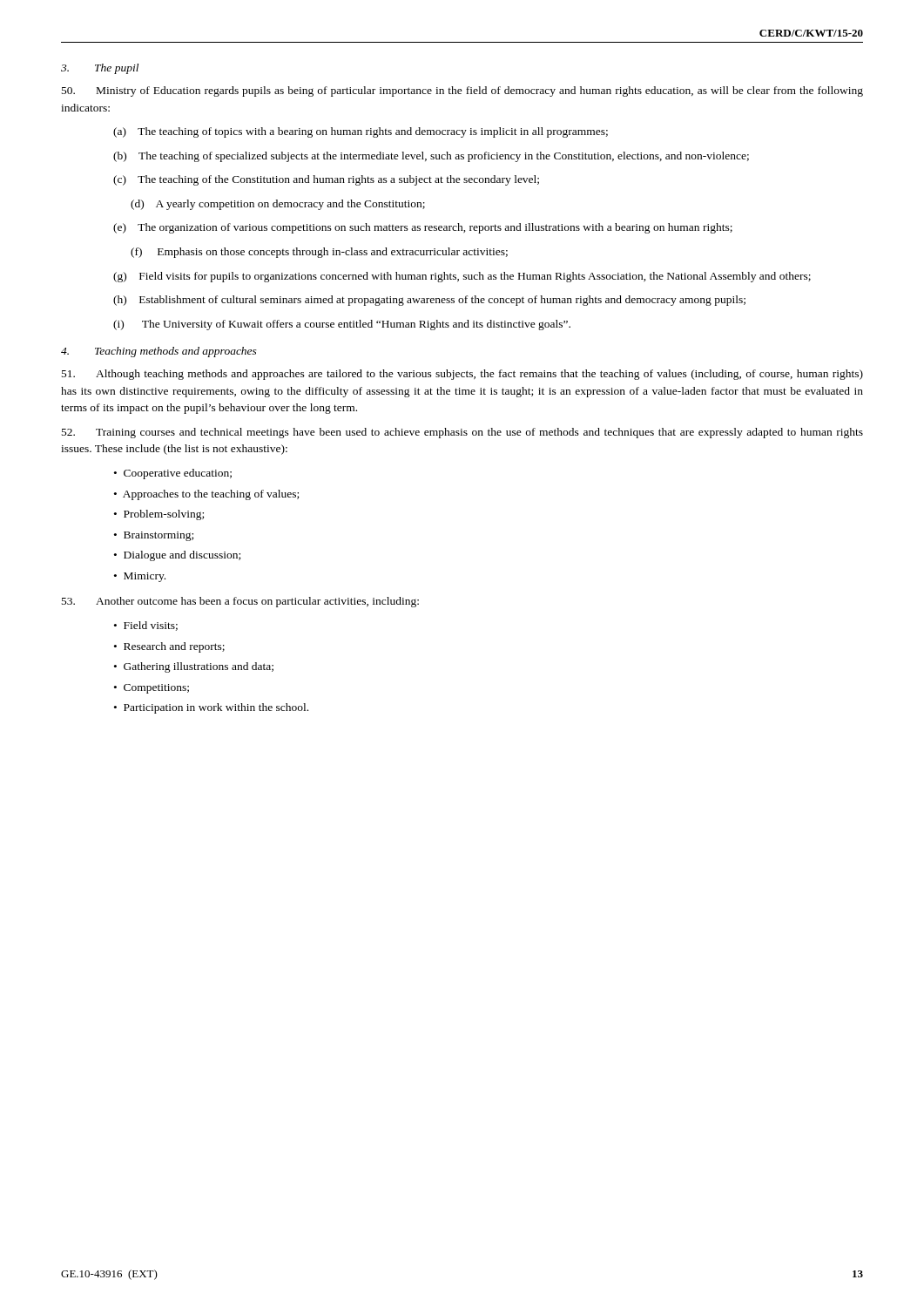
Task: Find the element starting "(h) Establishment of cultural"
Action: pos(430,299)
